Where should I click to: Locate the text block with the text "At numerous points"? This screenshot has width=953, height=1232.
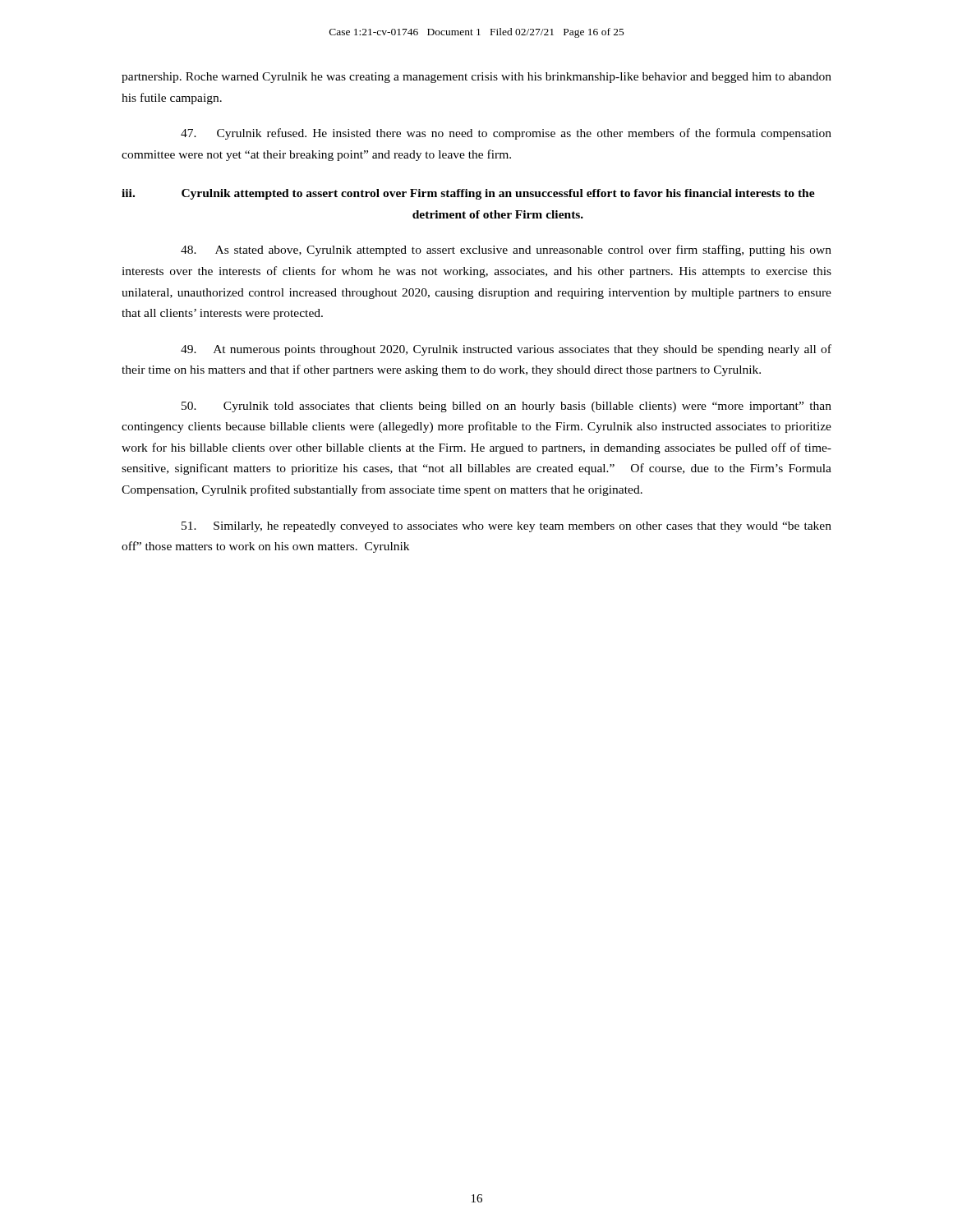476,359
